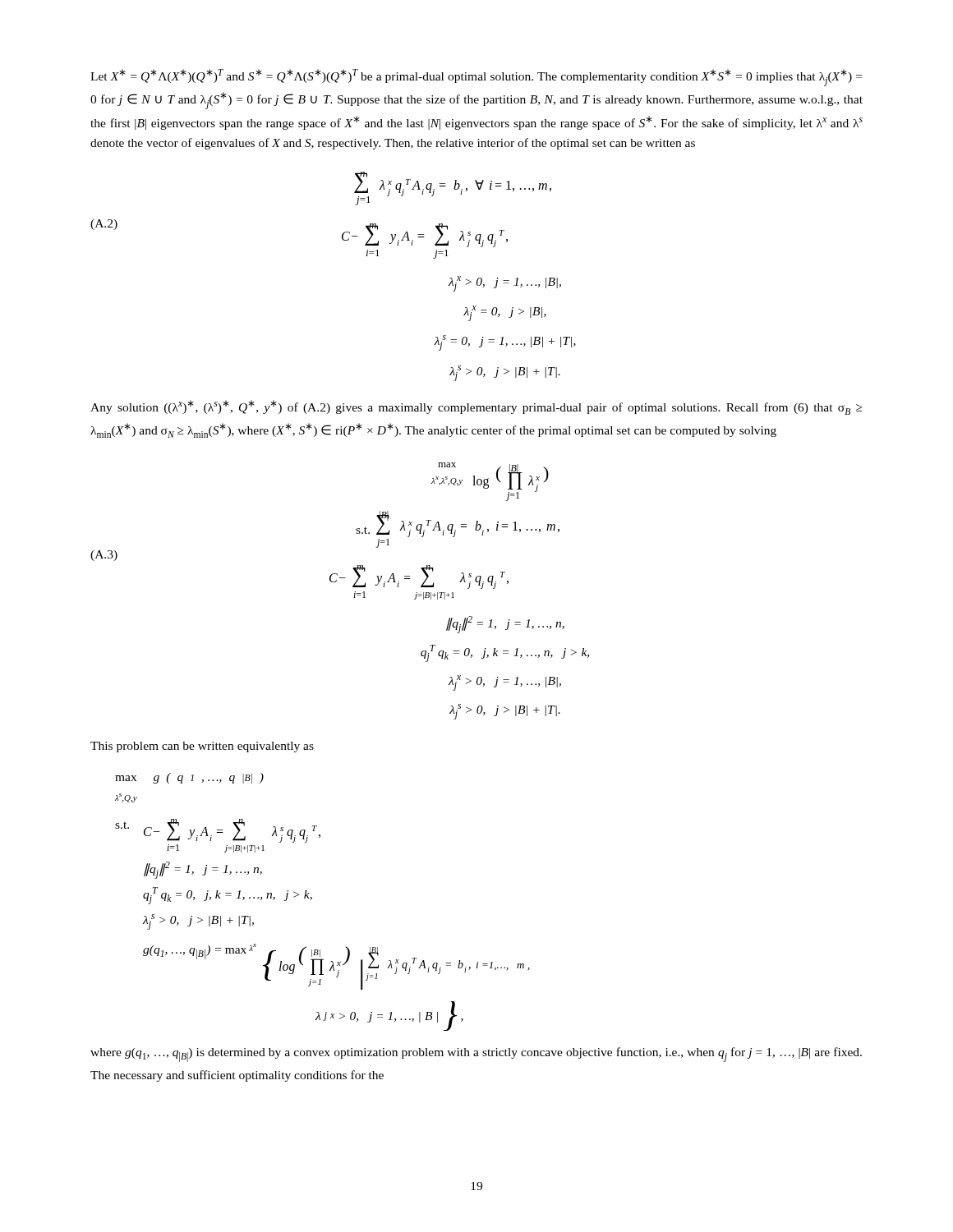The height and width of the screenshot is (1232, 953).
Task: Point to the region starting "max λx,λs,Q,y log"
Action: pos(505,589)
